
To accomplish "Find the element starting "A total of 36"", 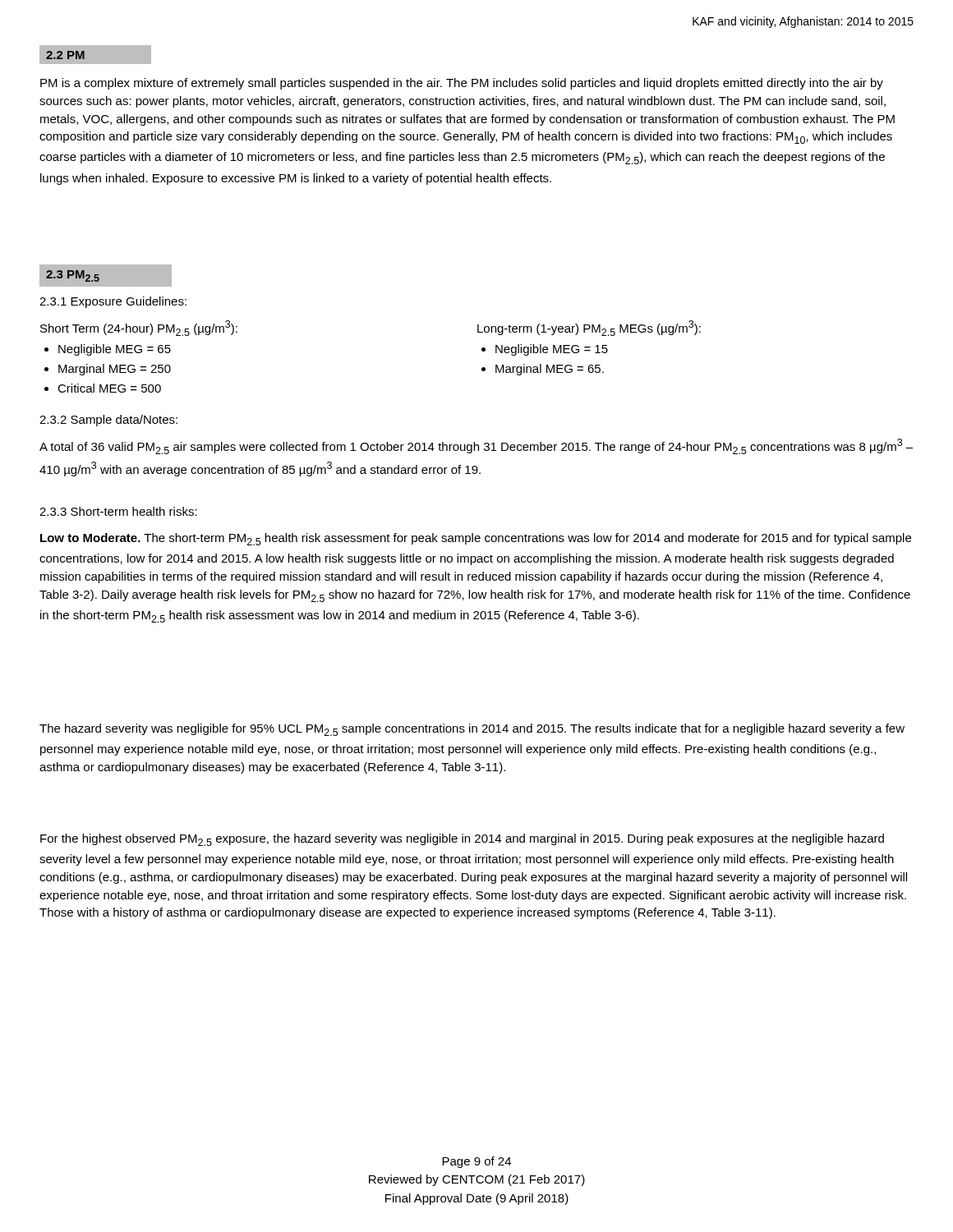I will [476, 457].
